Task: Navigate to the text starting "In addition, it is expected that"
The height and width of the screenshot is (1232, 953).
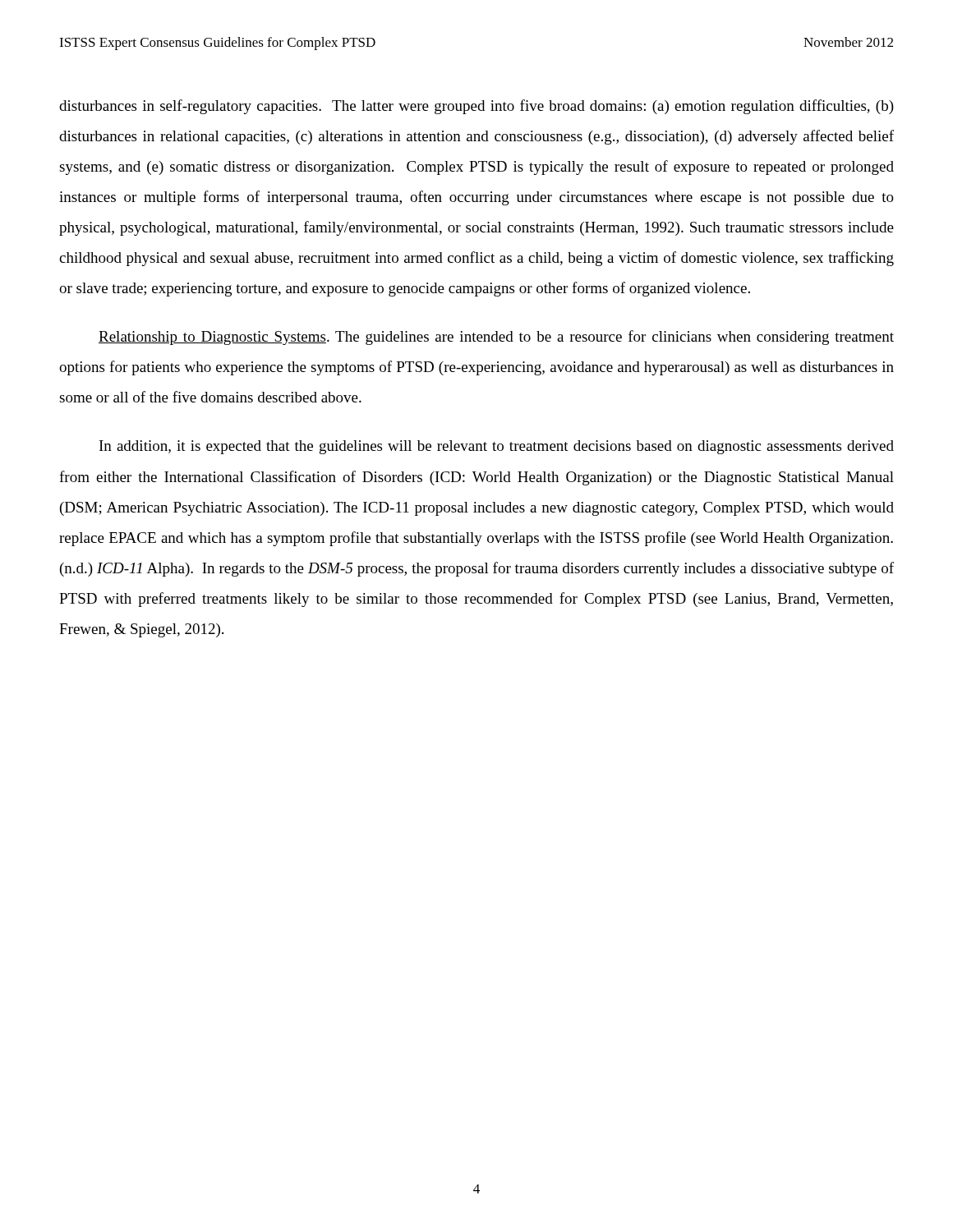Action: click(476, 537)
